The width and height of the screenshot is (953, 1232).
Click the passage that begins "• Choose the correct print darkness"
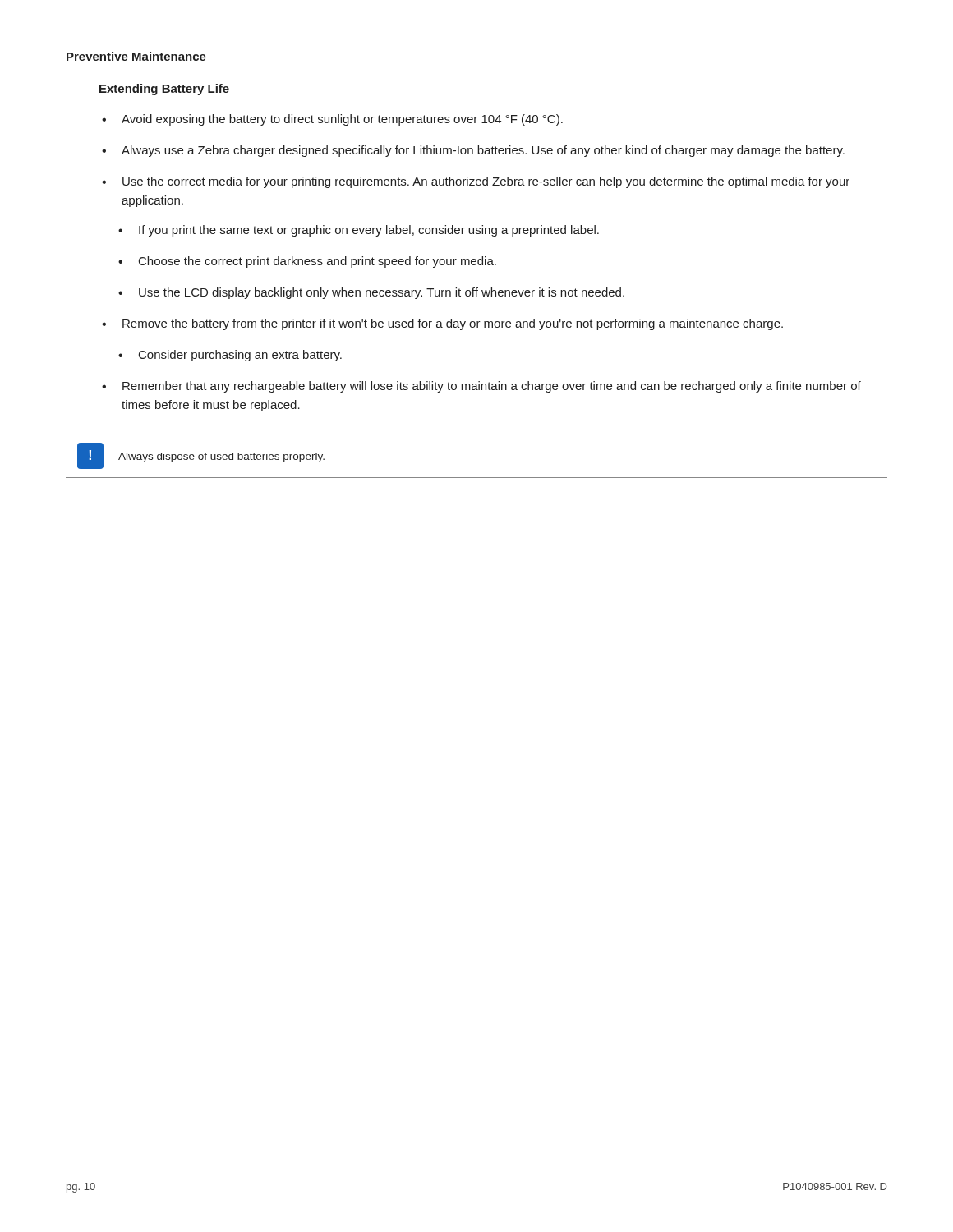click(x=501, y=262)
